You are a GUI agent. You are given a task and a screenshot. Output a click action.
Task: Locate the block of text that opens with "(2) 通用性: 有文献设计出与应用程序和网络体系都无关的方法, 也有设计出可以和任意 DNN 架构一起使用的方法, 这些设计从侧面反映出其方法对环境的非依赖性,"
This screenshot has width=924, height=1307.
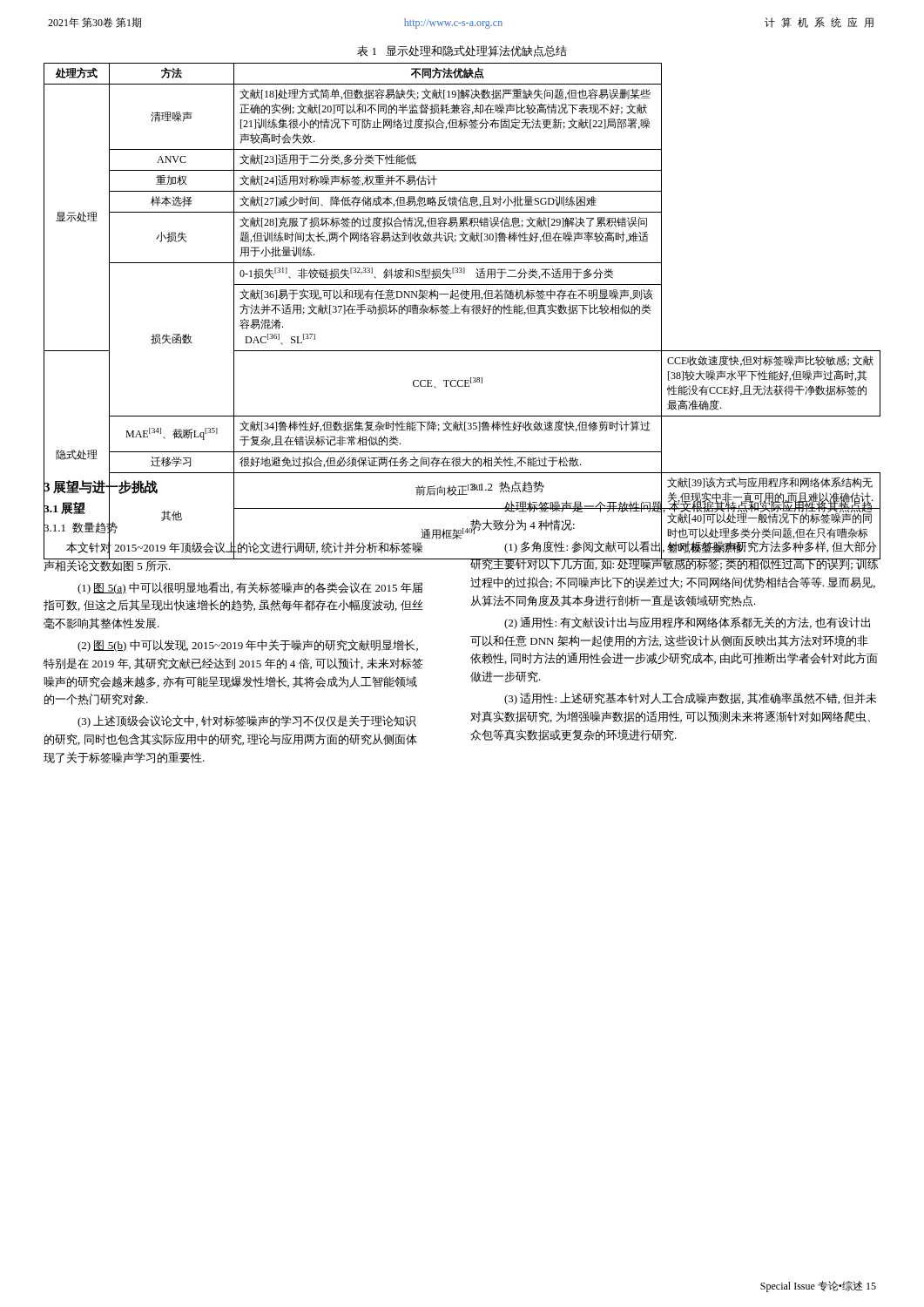[x=674, y=650]
